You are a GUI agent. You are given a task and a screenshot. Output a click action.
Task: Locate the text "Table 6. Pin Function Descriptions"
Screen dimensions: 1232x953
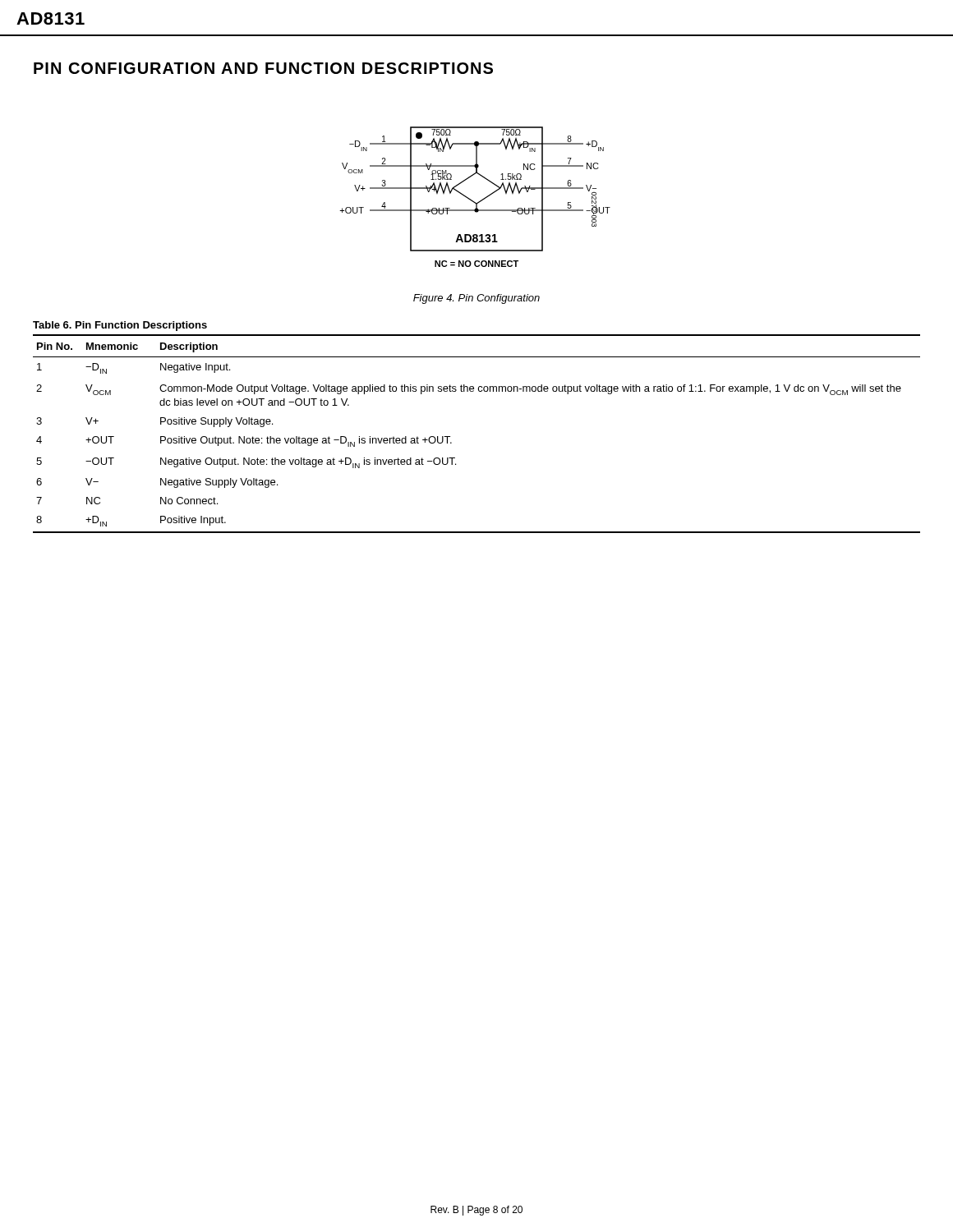click(120, 325)
